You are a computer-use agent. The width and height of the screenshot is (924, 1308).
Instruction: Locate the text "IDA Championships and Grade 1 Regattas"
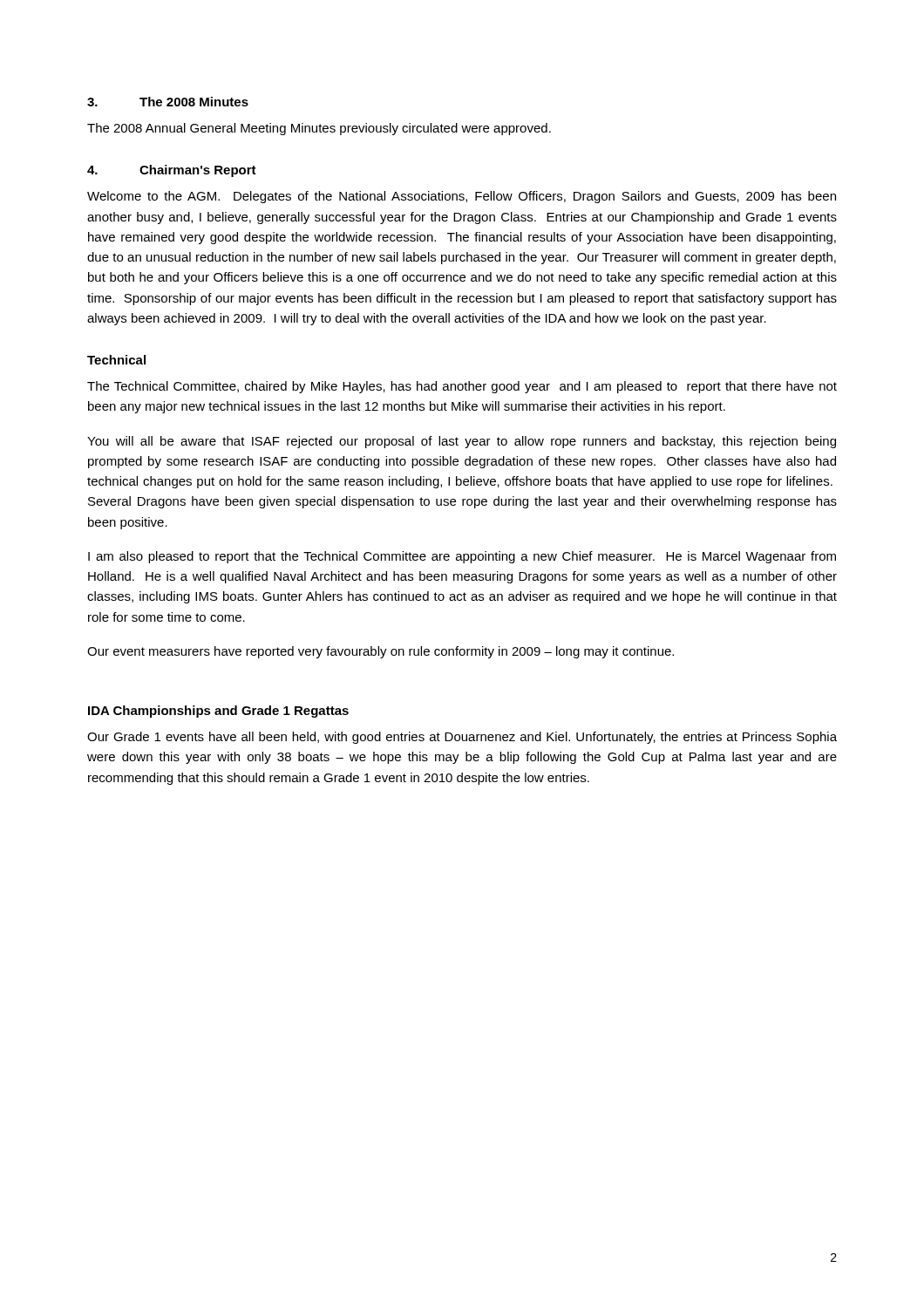pos(218,710)
